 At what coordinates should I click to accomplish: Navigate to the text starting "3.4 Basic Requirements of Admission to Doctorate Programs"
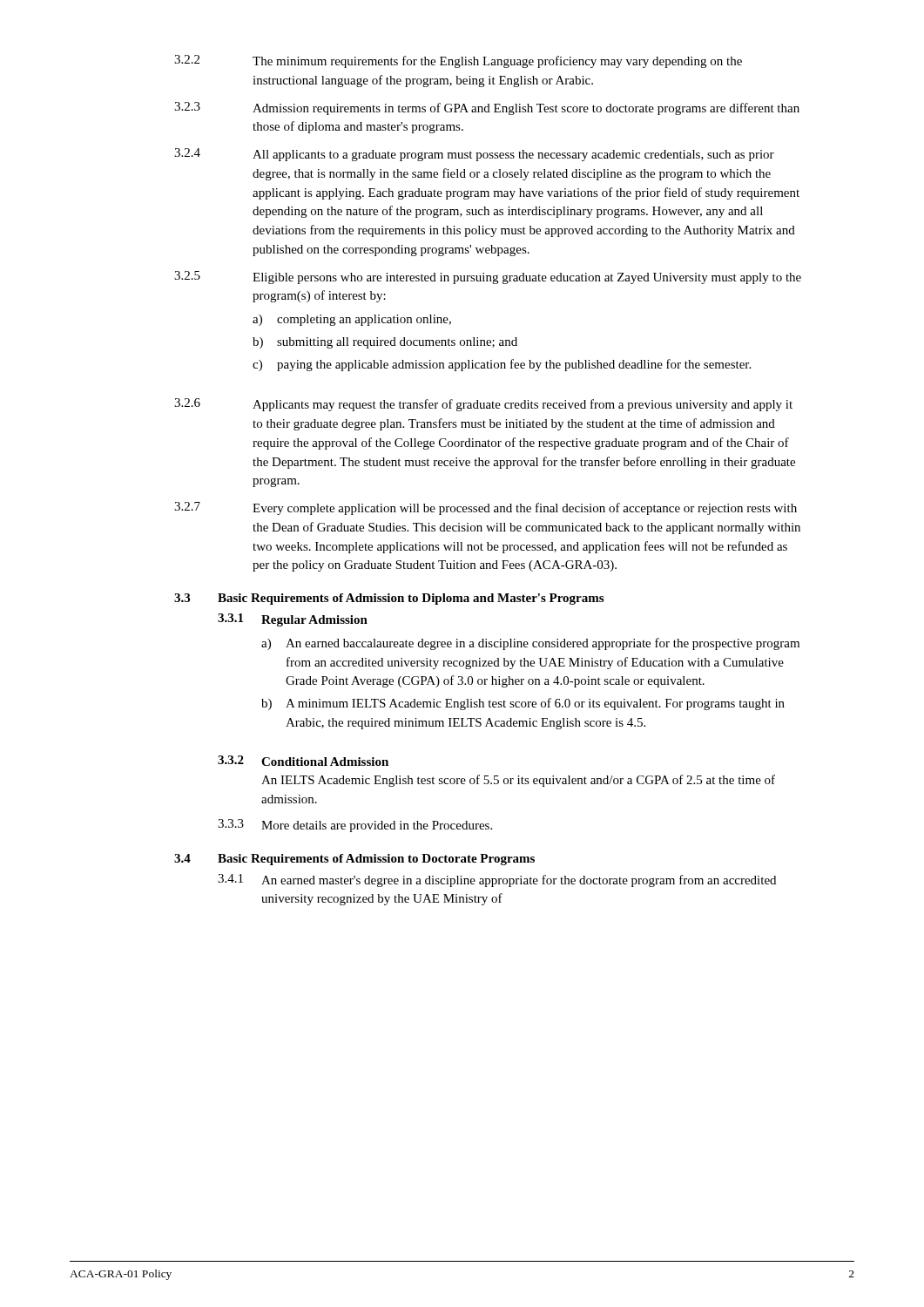click(355, 858)
